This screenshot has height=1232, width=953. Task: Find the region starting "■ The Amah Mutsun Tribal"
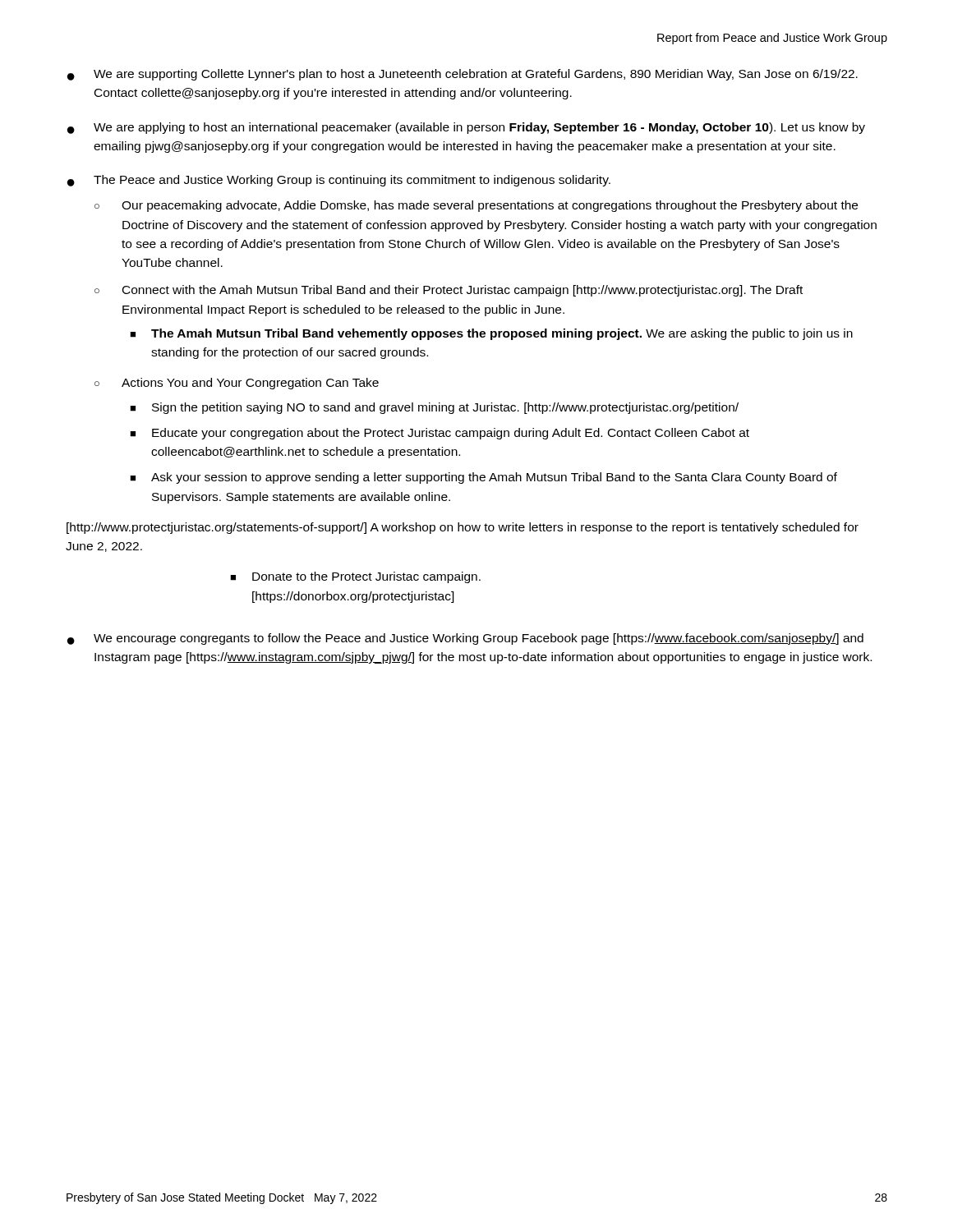coord(509,342)
